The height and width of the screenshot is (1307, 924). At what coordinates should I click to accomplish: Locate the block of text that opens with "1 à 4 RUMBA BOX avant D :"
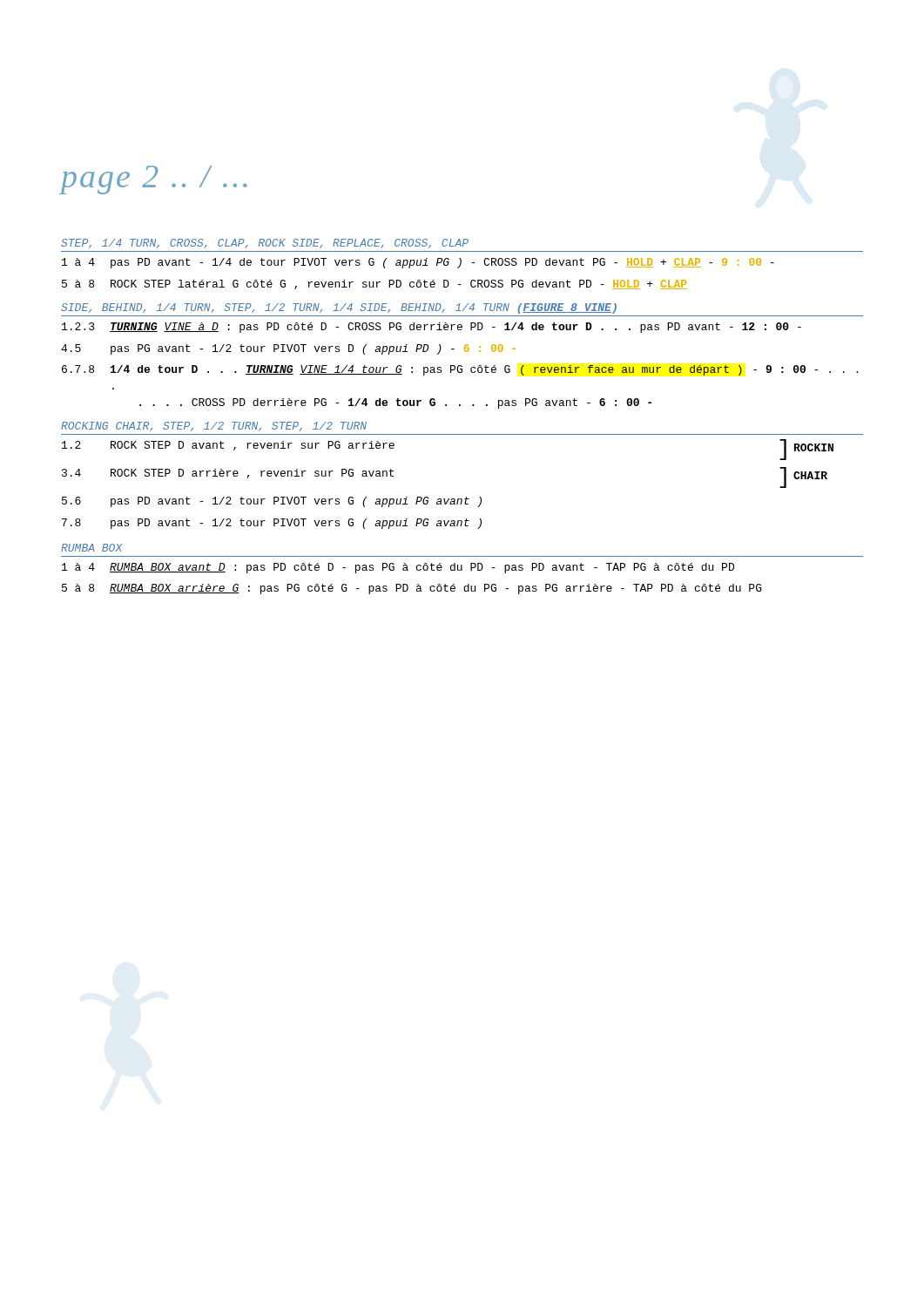tap(462, 568)
